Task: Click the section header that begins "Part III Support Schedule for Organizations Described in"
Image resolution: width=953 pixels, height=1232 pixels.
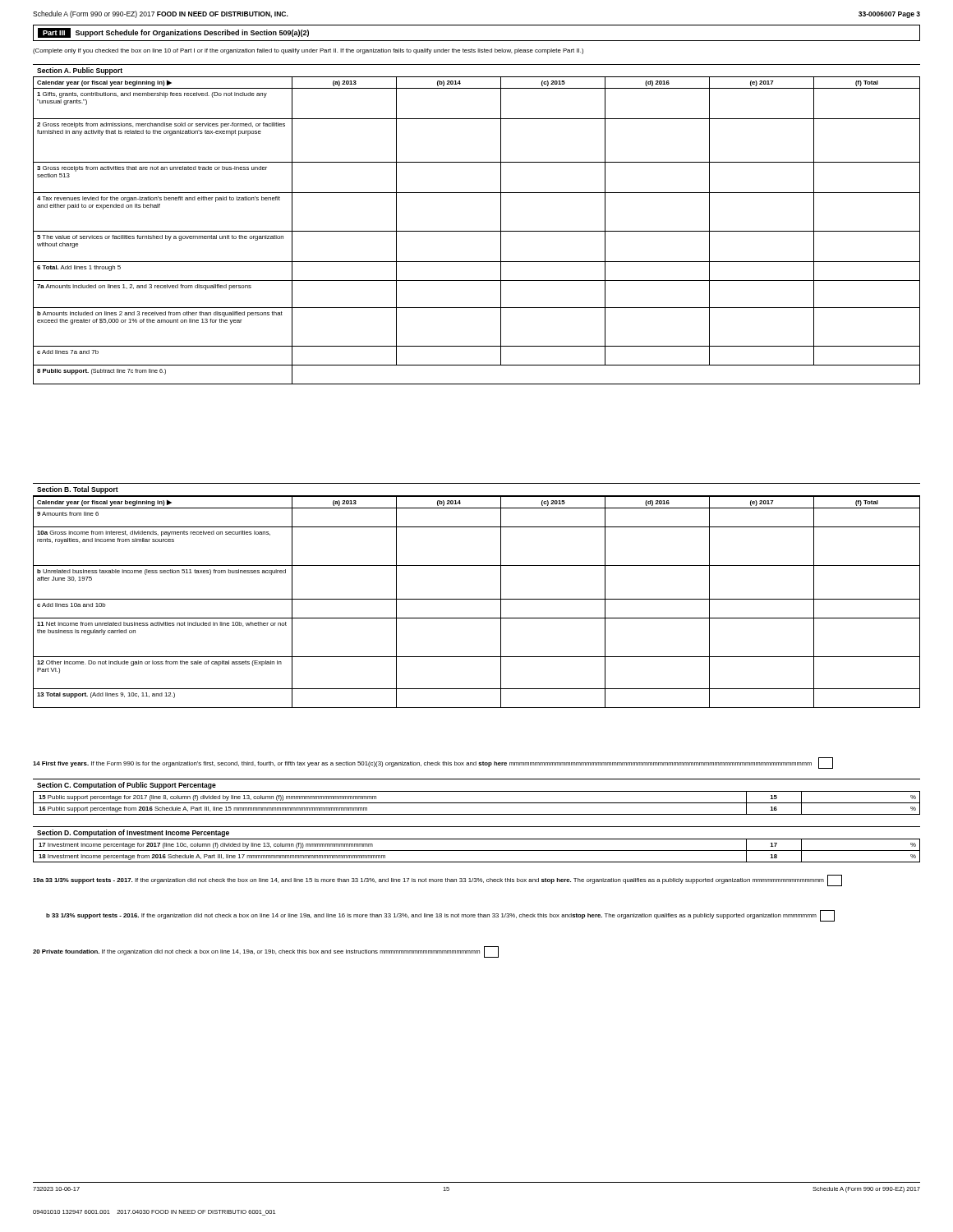Action: [174, 33]
